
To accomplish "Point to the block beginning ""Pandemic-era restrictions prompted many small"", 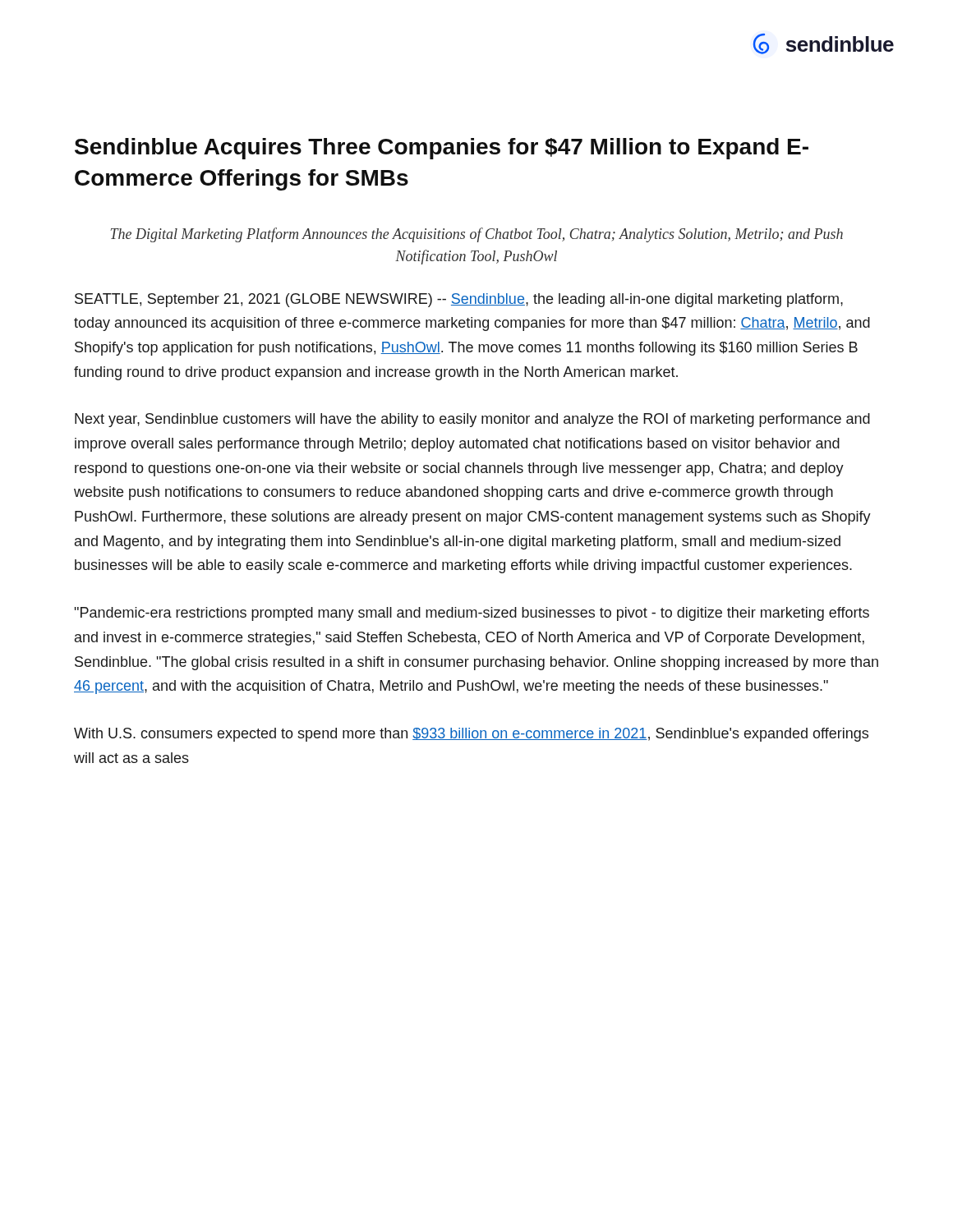I will click(x=476, y=650).
